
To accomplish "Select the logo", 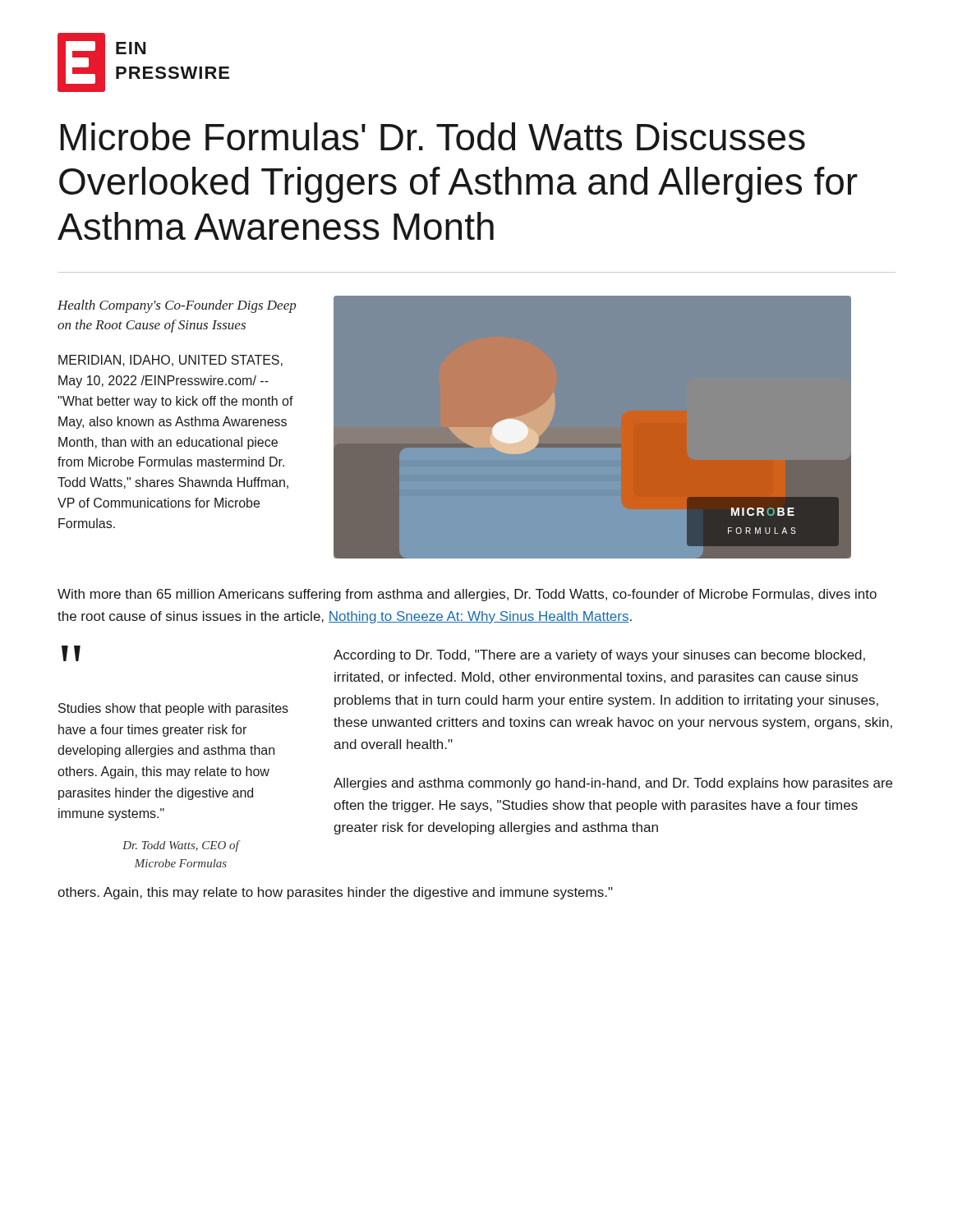I will 476,62.
